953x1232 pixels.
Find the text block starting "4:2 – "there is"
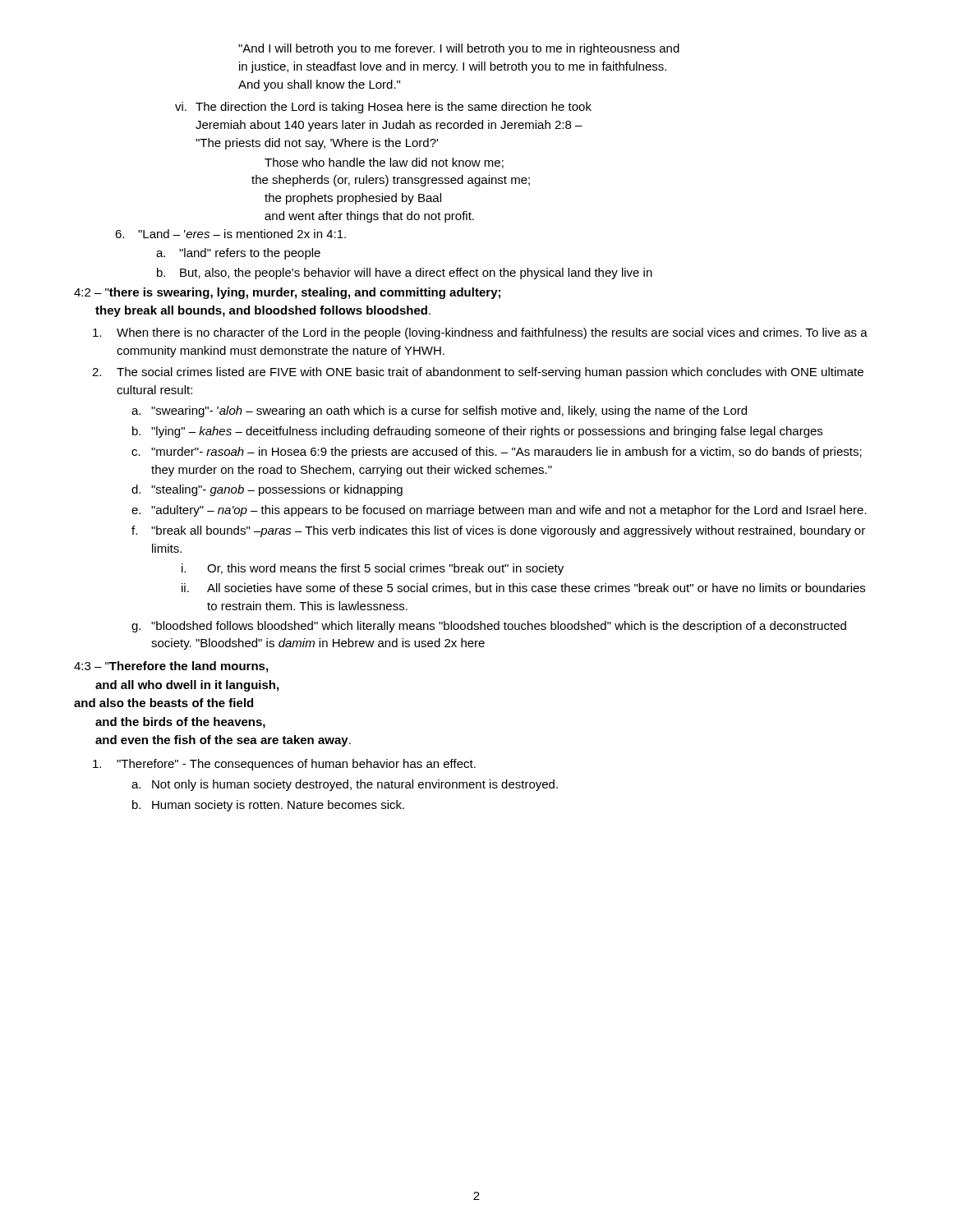tap(288, 292)
